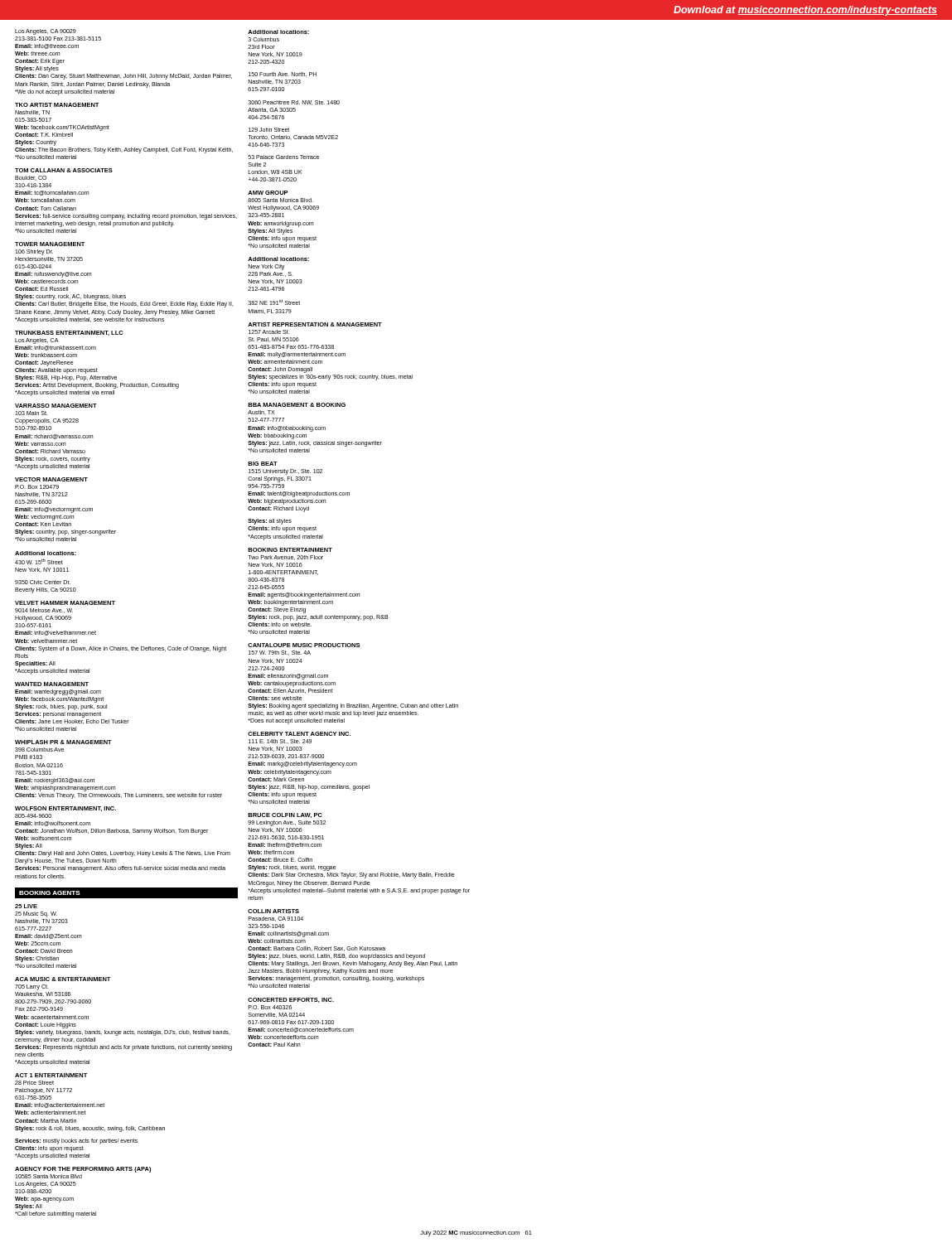The height and width of the screenshot is (1243, 952).
Task: Click on the text starting "VARRASSO MANAGEMENT"
Action: tap(56, 406)
